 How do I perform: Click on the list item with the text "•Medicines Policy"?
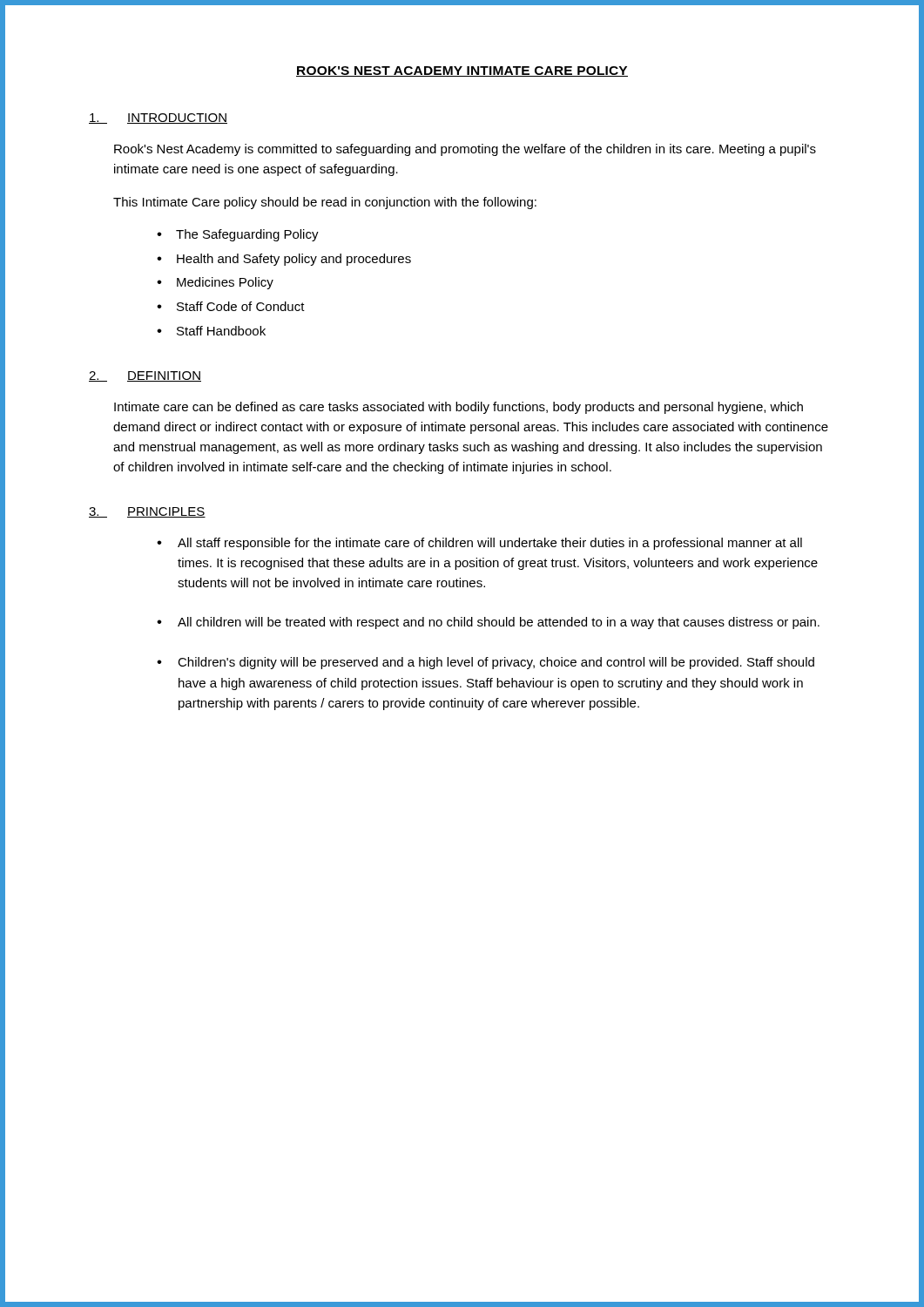tap(215, 283)
